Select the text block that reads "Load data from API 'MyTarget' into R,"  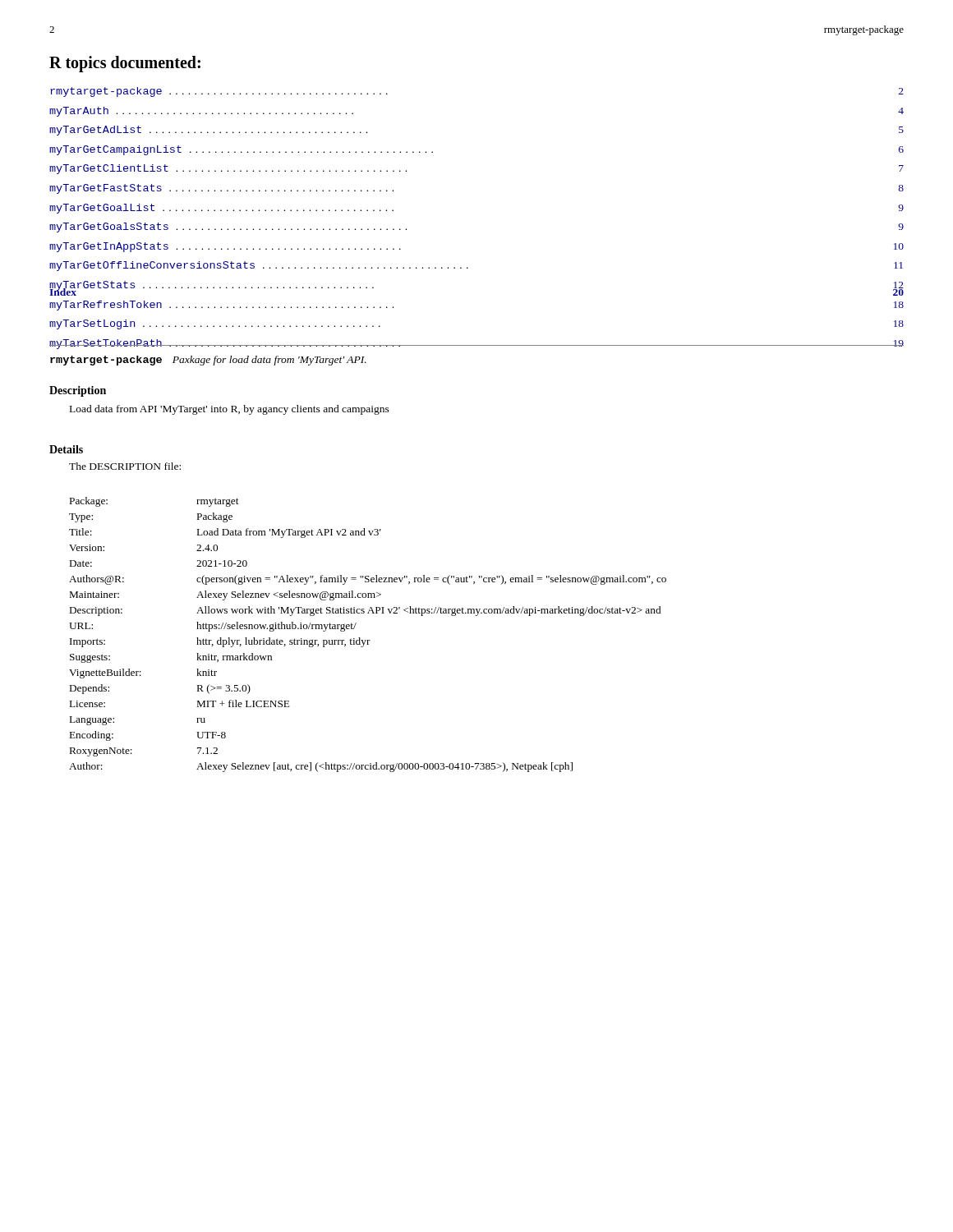click(229, 409)
